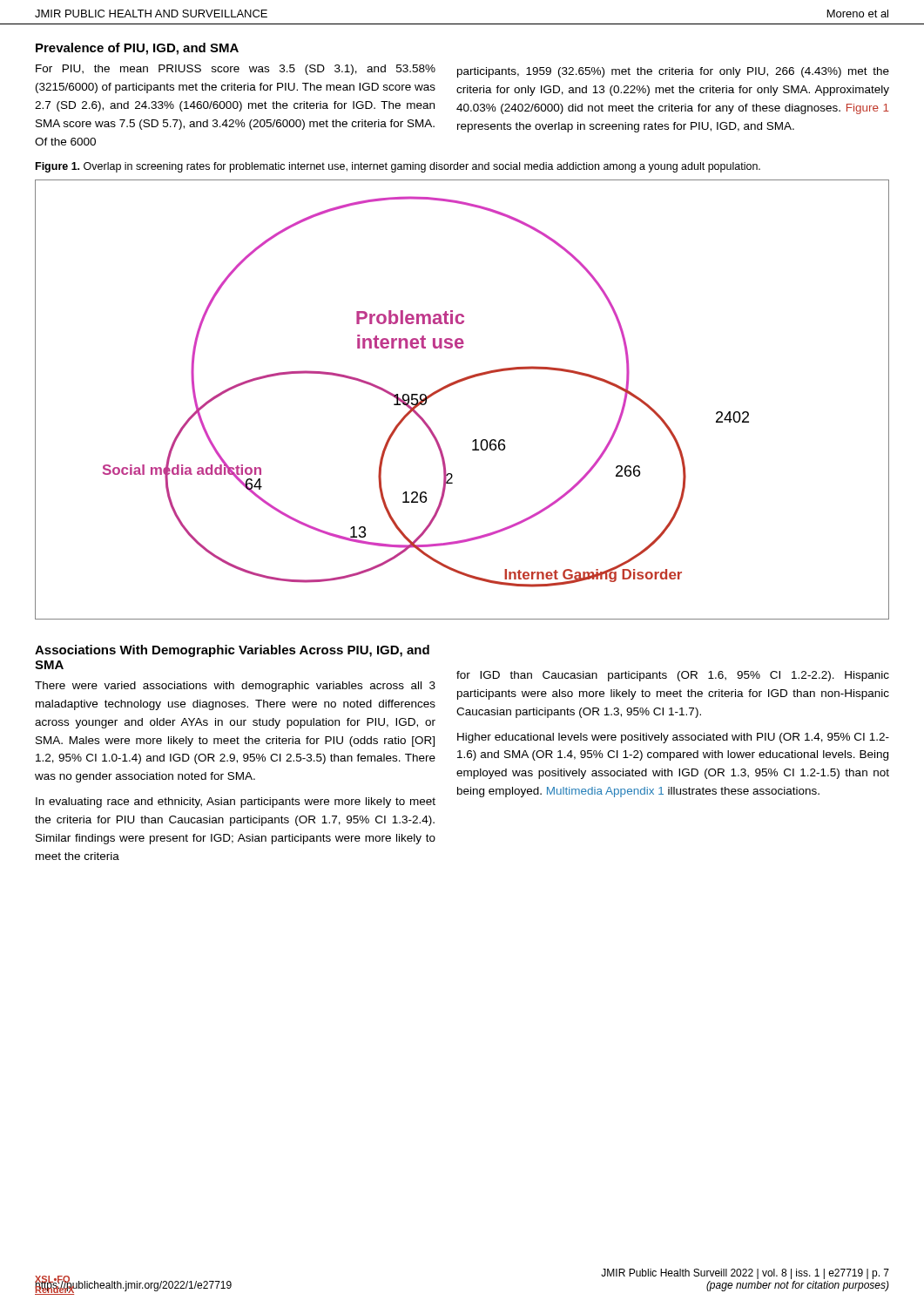Point to the region starting "Figure 1. Overlap in screening rates for"
The height and width of the screenshot is (1307, 924).
pos(398,166)
